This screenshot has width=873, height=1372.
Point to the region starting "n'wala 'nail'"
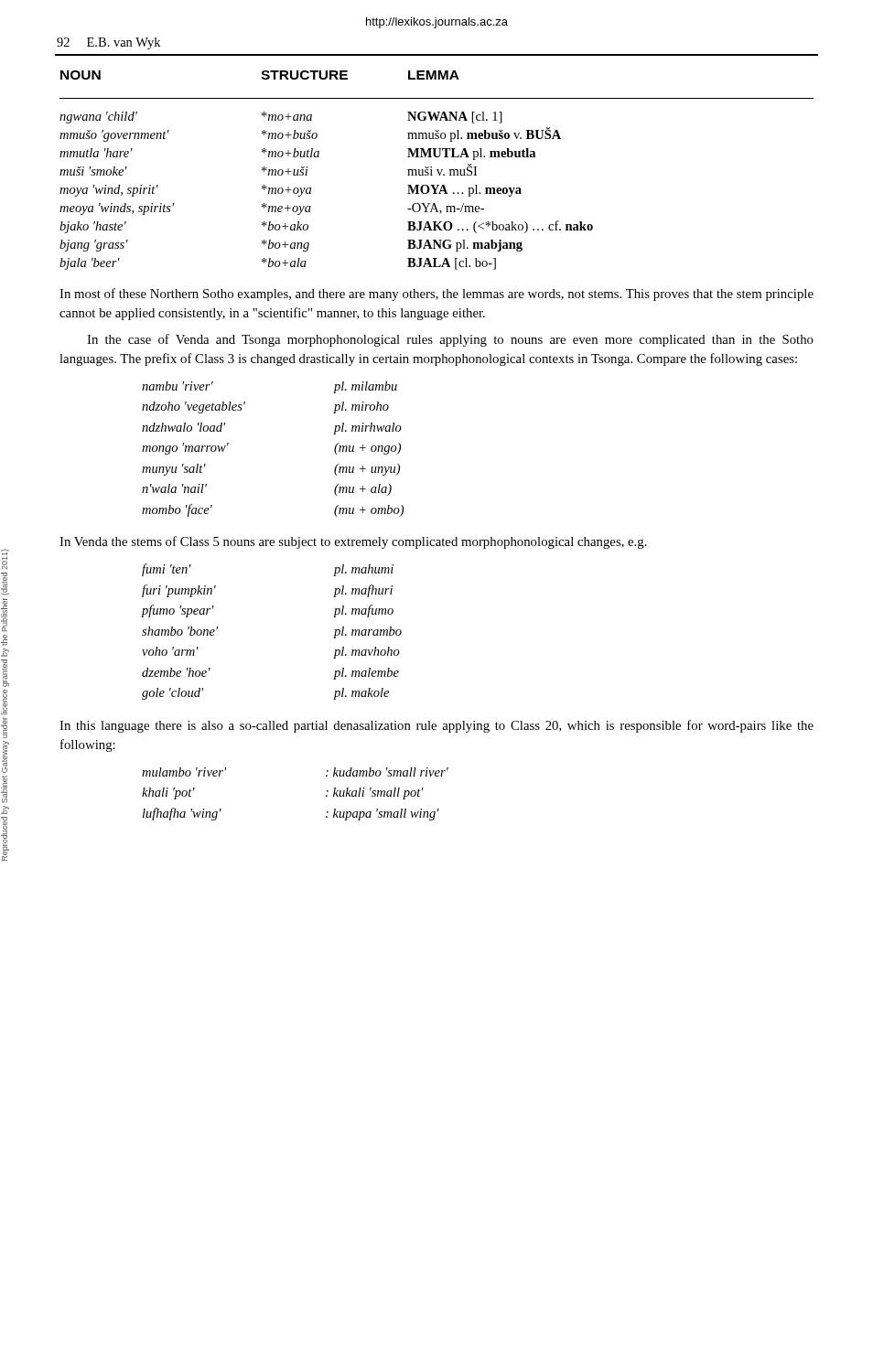click(174, 489)
